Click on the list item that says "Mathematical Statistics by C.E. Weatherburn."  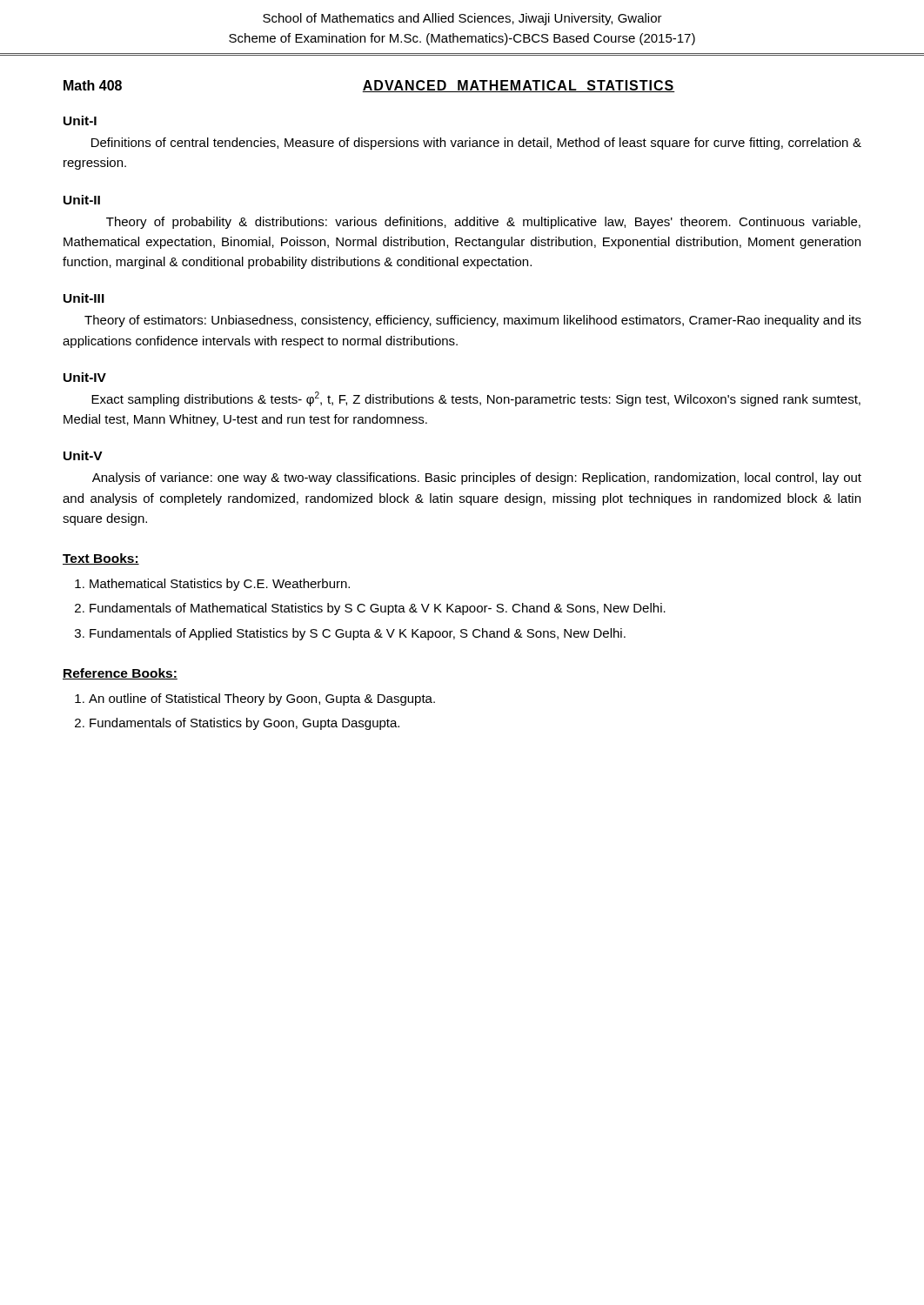coord(220,583)
